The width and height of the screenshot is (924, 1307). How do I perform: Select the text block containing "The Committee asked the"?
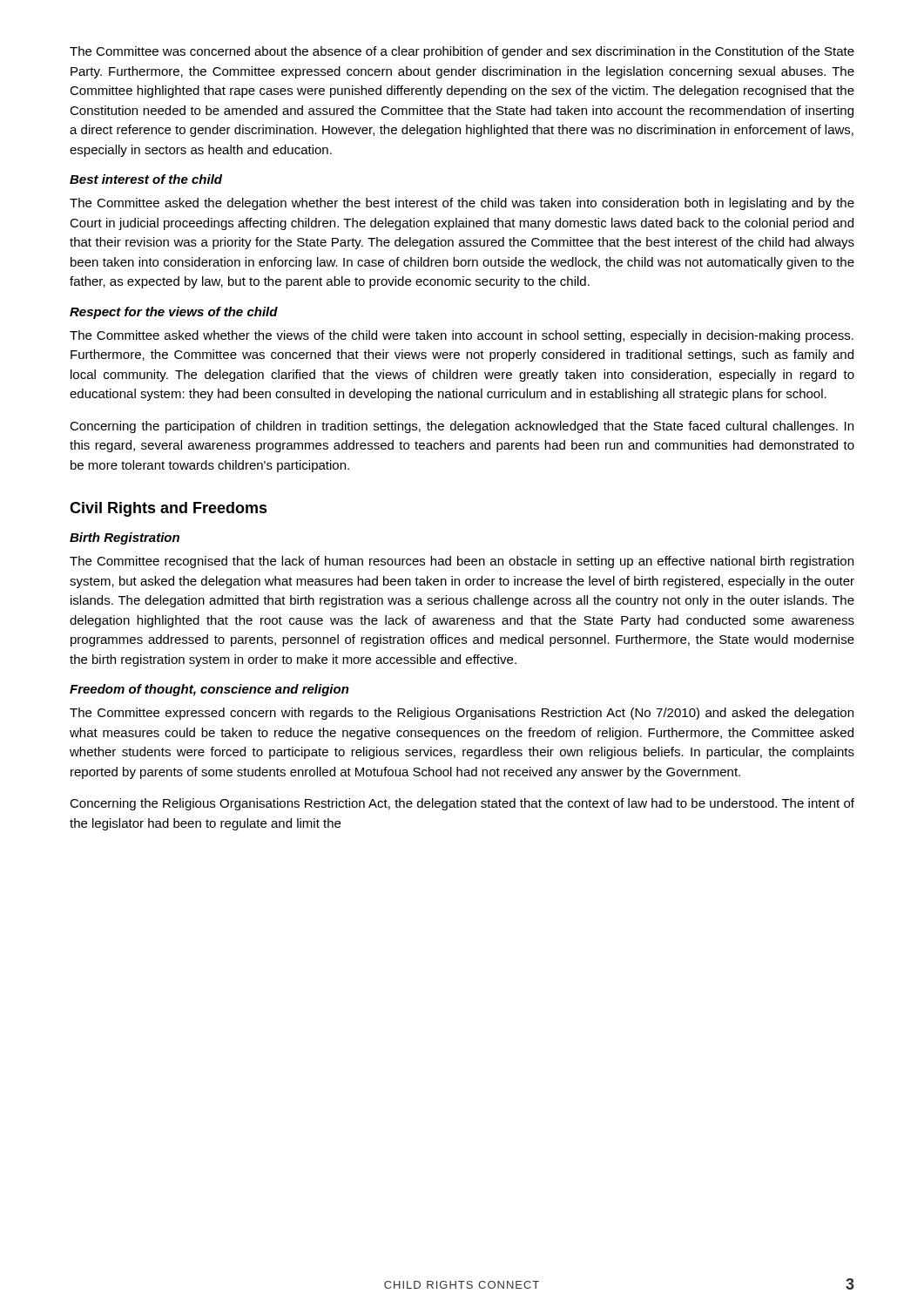pos(462,242)
